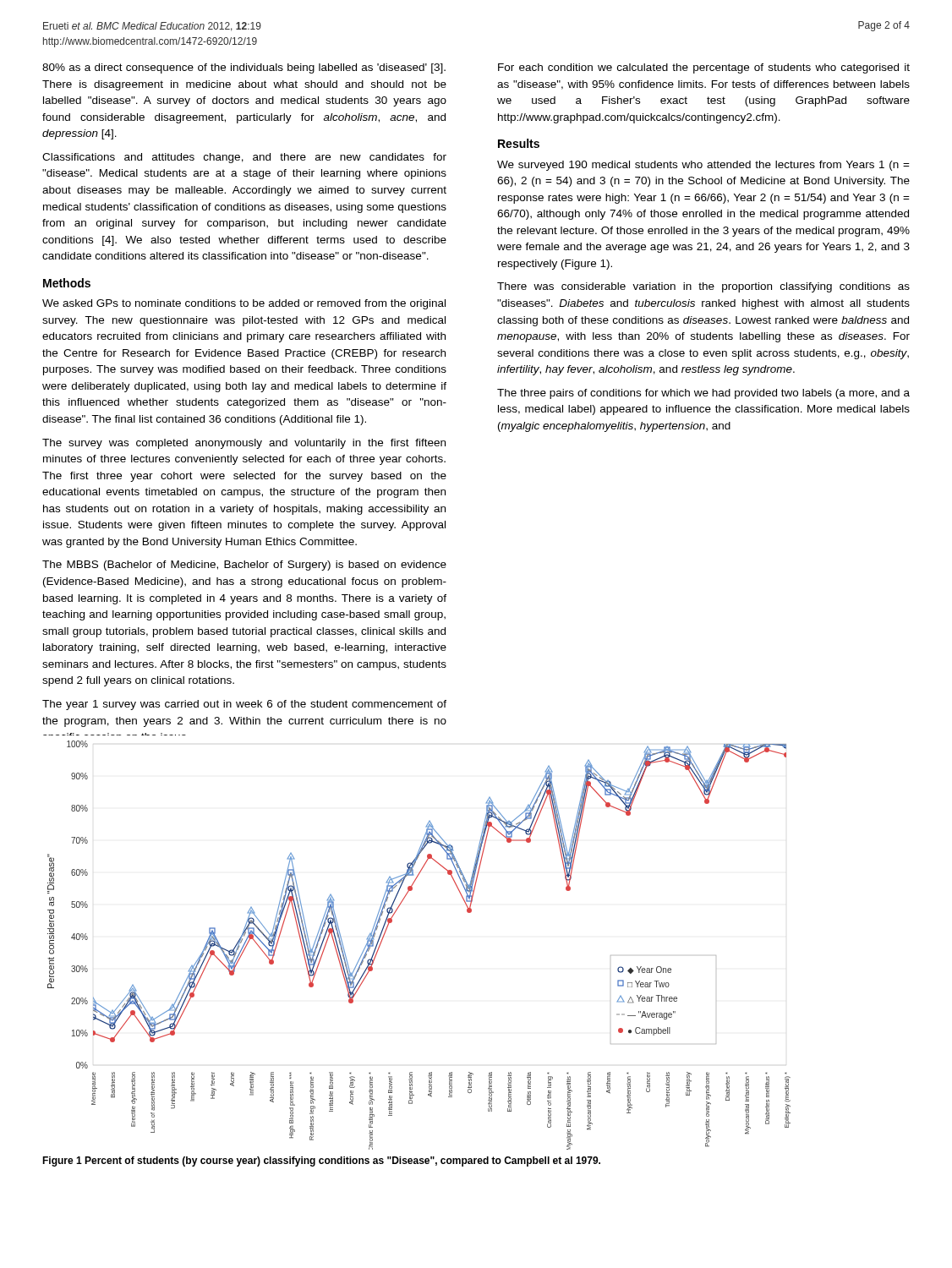Click on the block starting "We asked GPs to nominate conditions"
The image size is (952, 1268).
(244, 520)
